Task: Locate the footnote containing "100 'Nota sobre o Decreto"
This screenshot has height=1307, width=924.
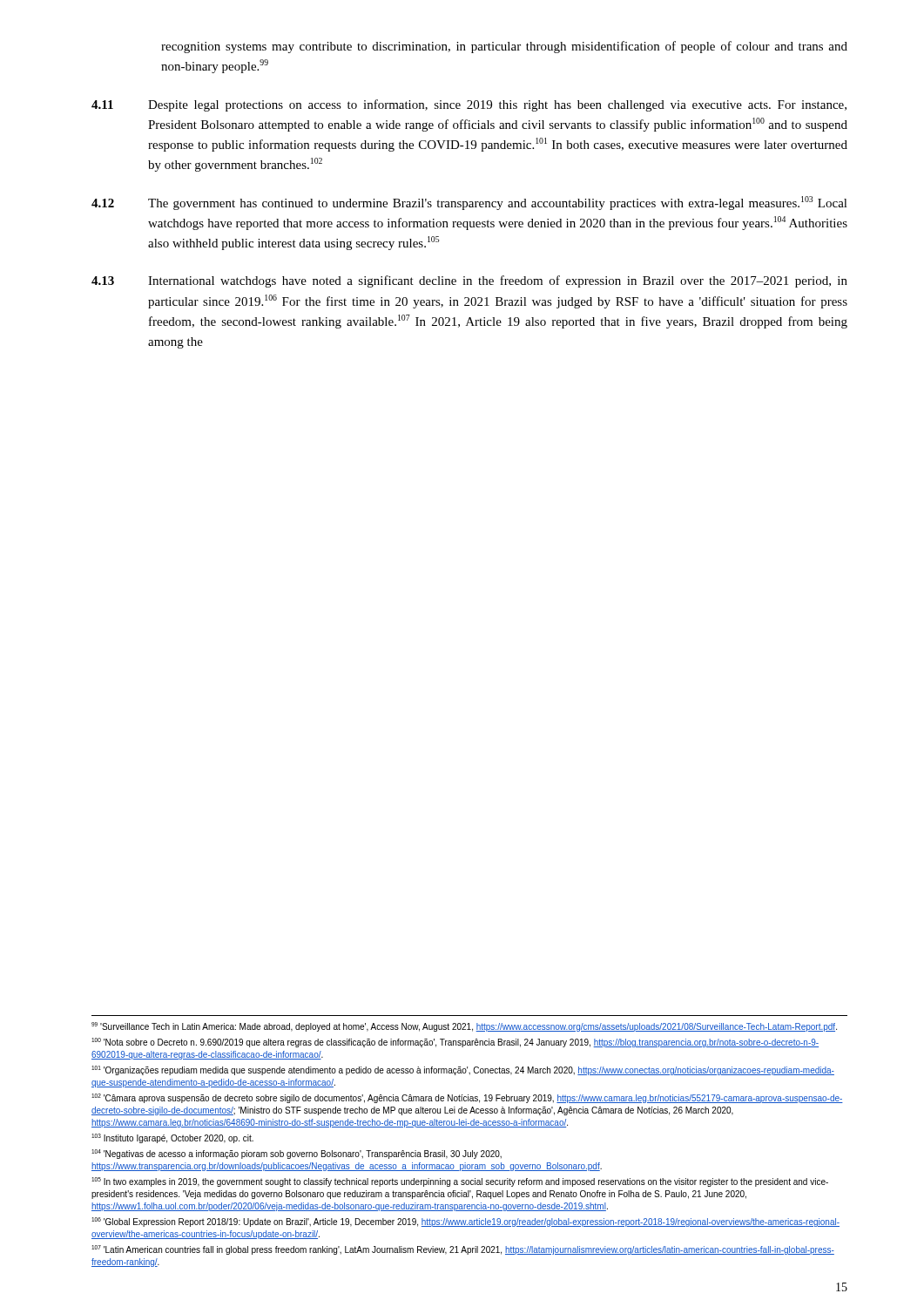Action: coord(455,1048)
